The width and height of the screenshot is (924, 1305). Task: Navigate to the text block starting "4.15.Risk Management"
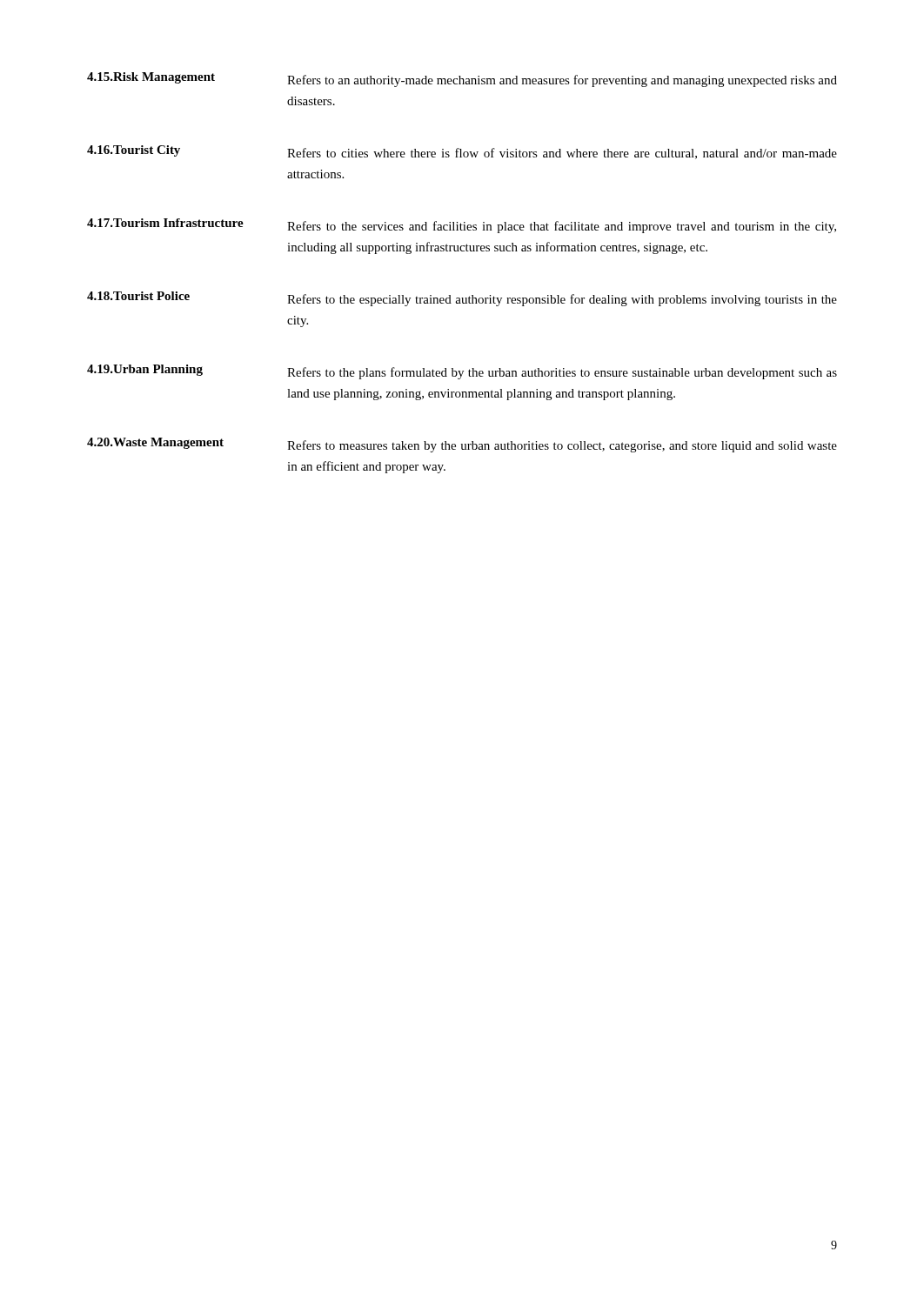coord(151,77)
